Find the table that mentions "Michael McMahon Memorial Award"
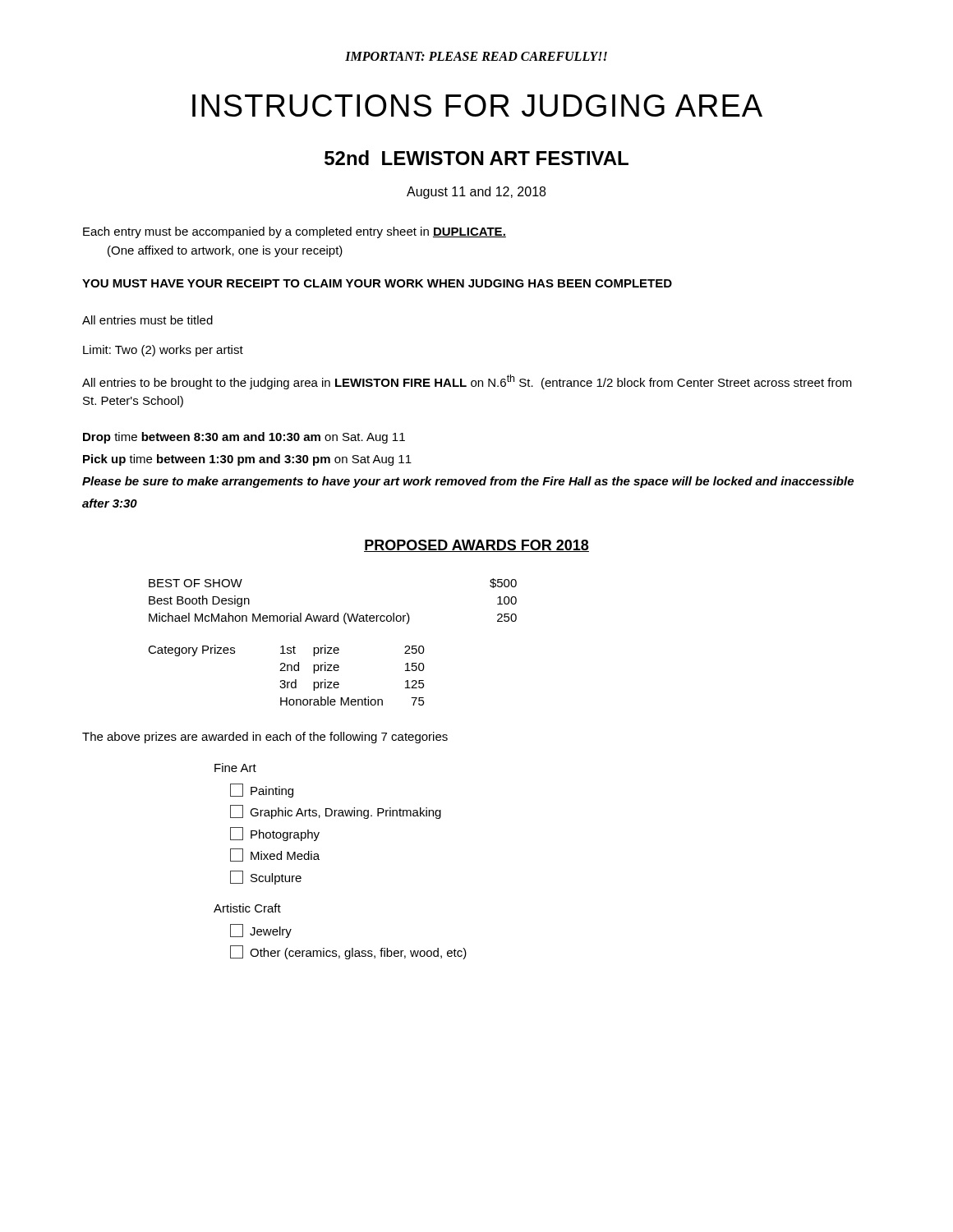 (x=509, y=600)
